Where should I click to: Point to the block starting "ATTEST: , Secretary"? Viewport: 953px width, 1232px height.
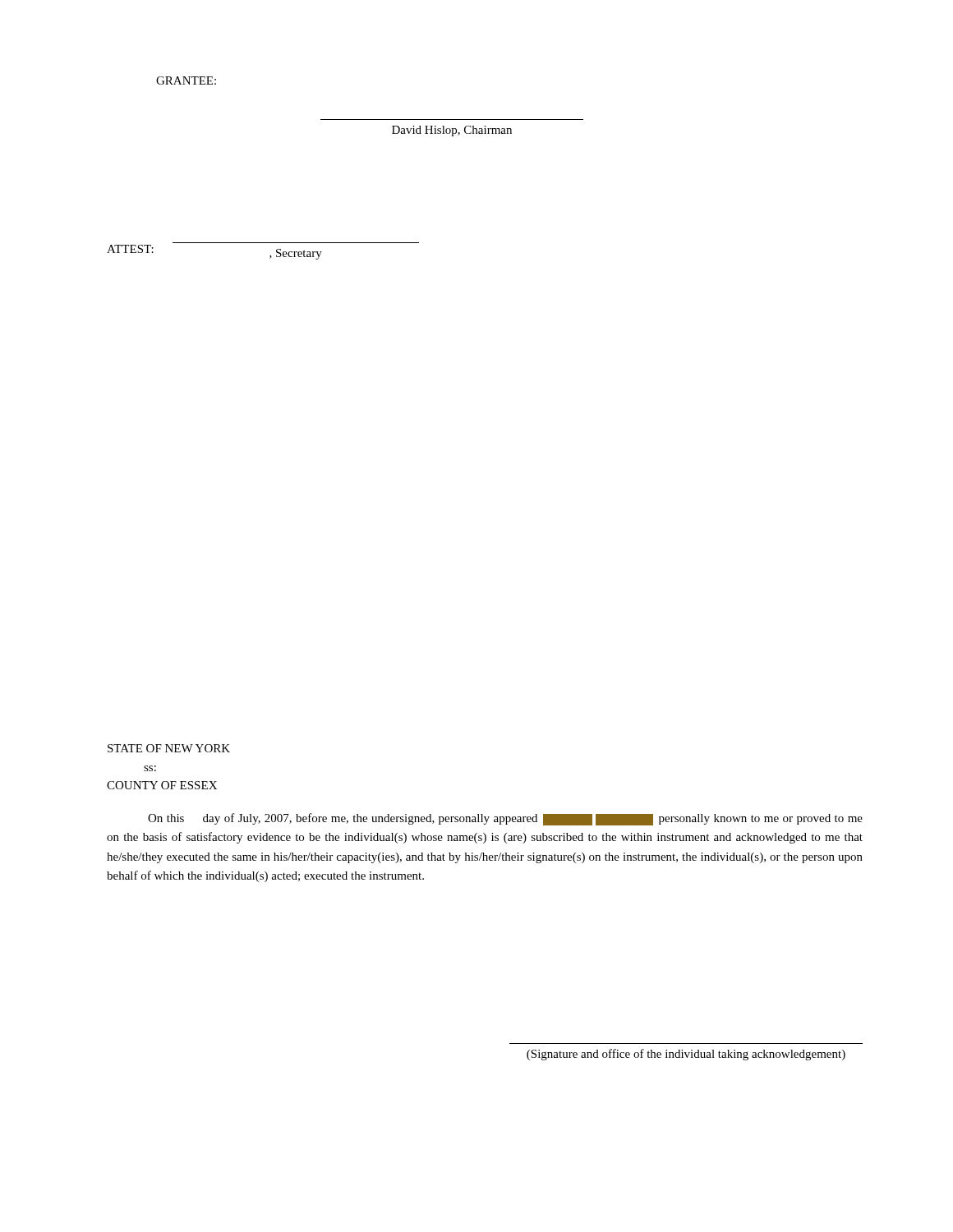click(263, 251)
